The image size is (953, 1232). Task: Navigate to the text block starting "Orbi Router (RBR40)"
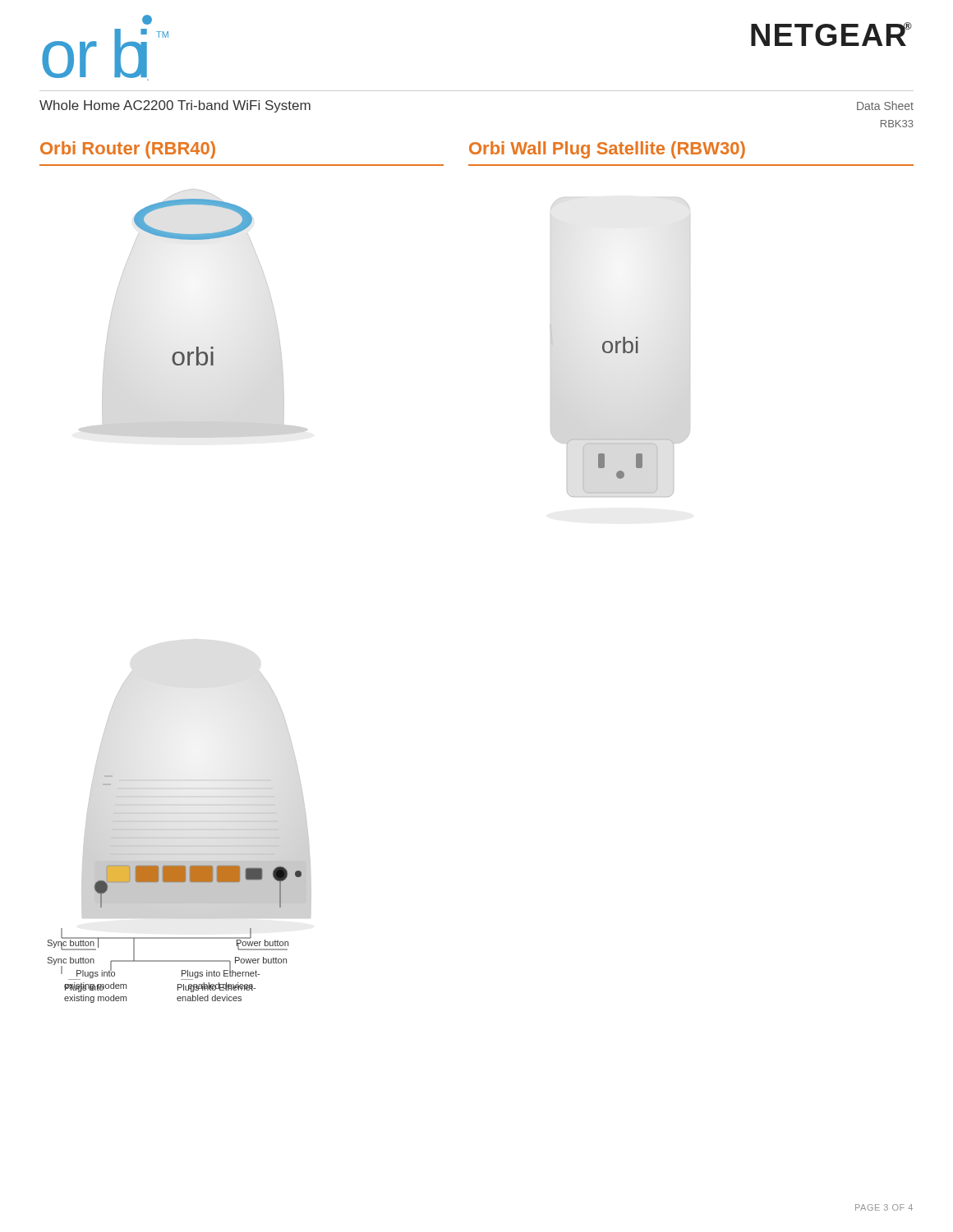(x=128, y=148)
